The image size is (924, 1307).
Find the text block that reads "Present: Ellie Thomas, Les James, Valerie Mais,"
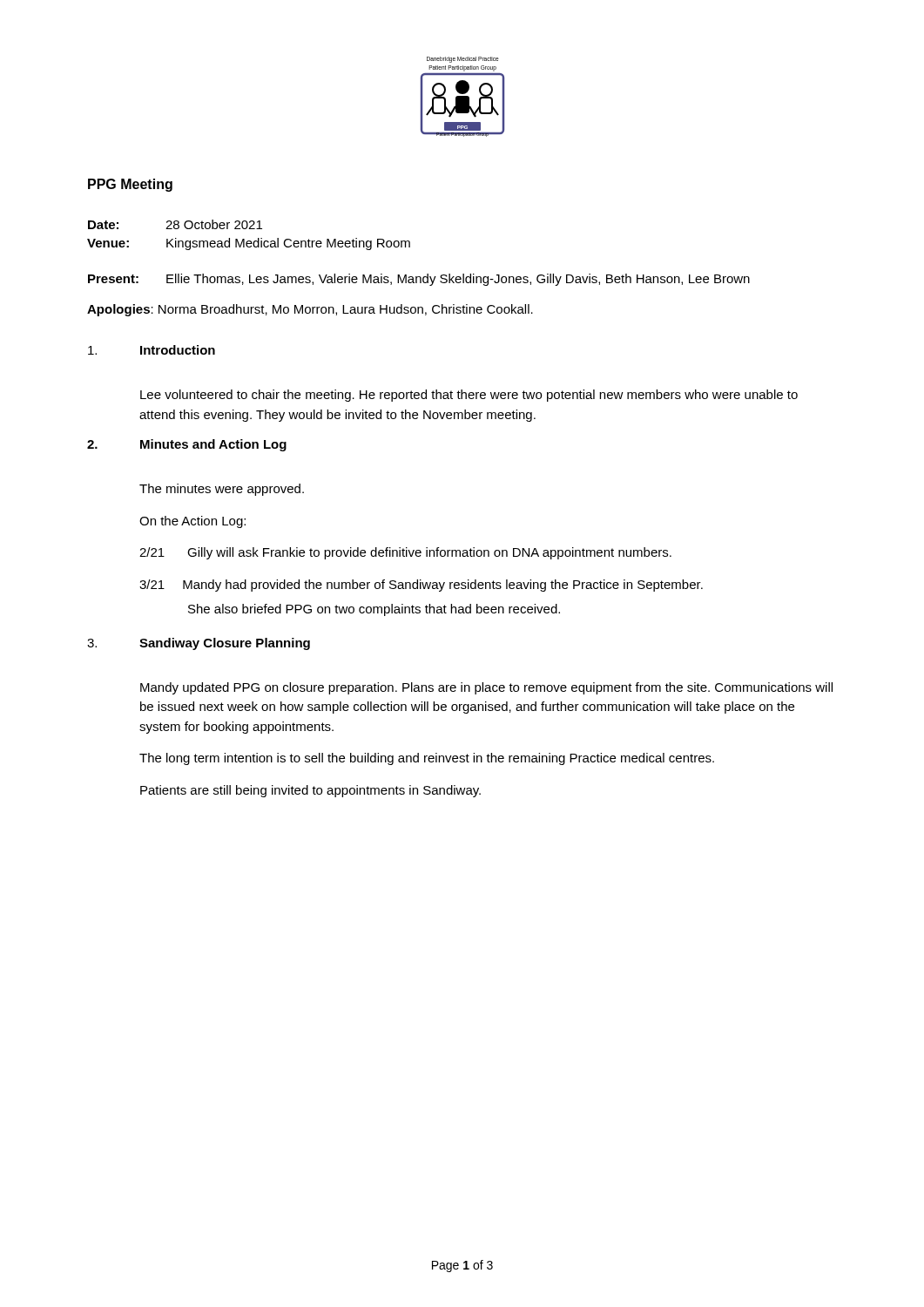pyautogui.click(x=462, y=278)
